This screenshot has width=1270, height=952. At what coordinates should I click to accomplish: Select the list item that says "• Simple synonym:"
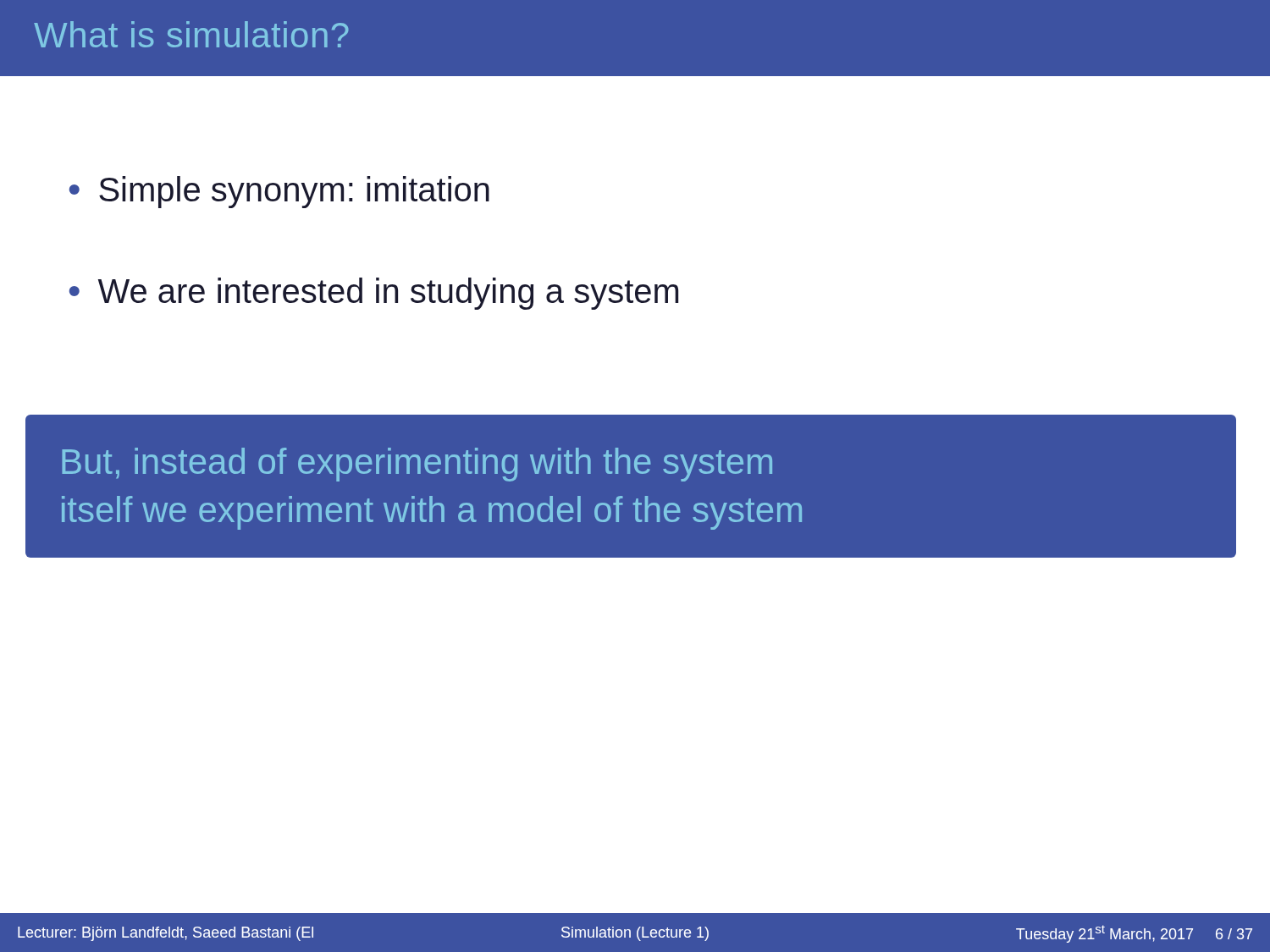[x=279, y=190]
